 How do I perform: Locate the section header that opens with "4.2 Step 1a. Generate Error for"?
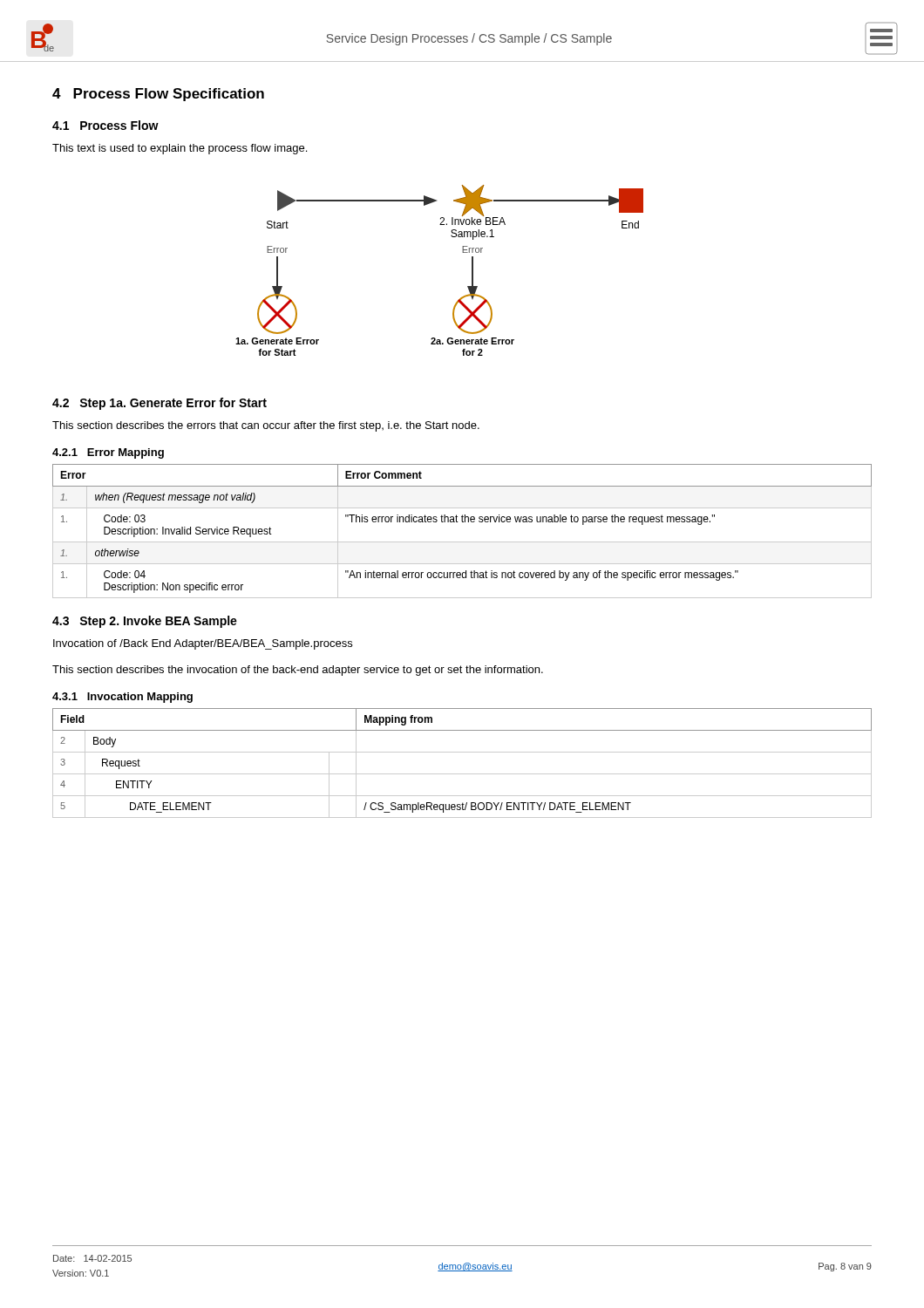click(160, 404)
